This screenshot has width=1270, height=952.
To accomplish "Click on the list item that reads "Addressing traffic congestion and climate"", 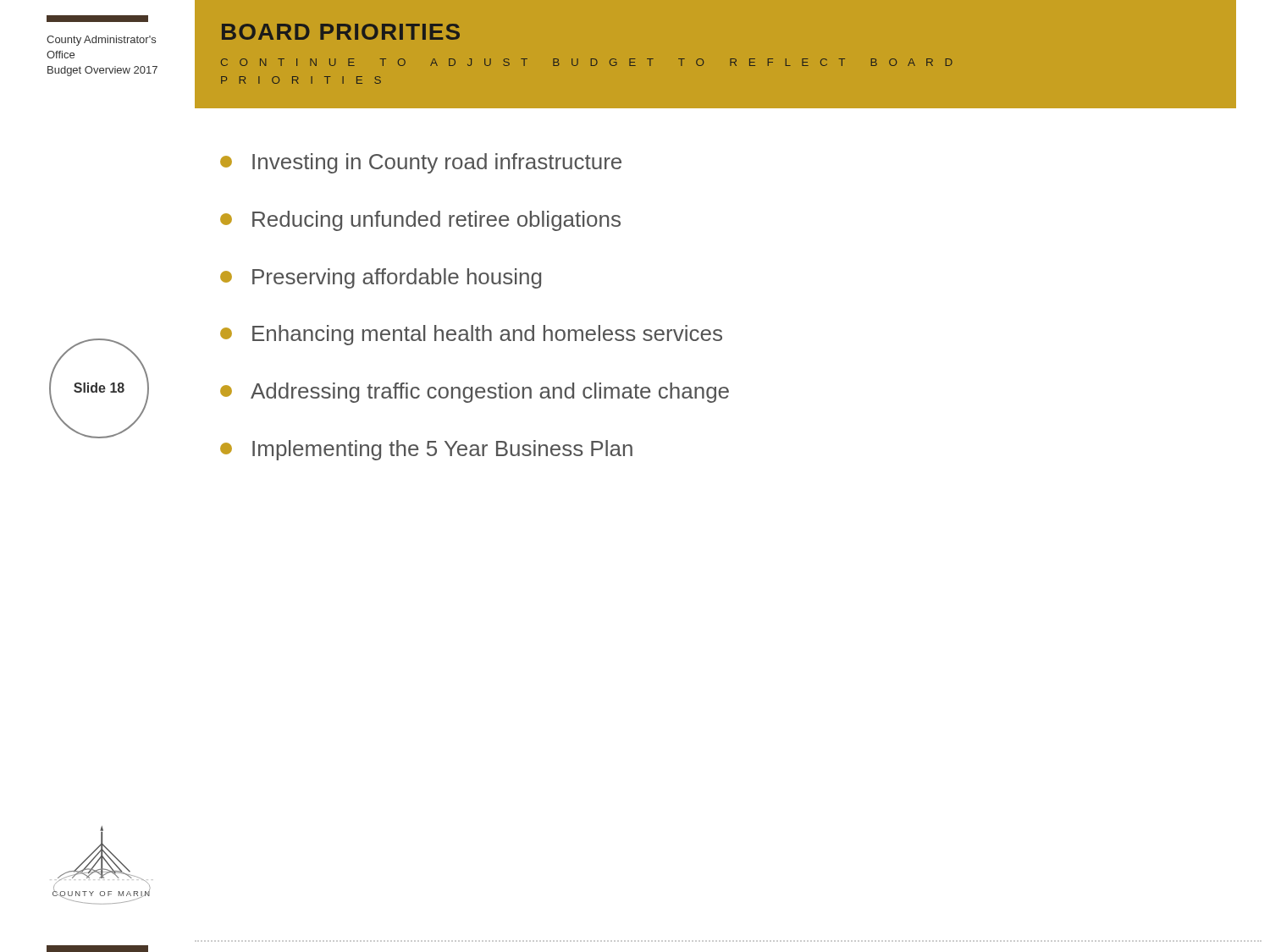I will coord(475,391).
